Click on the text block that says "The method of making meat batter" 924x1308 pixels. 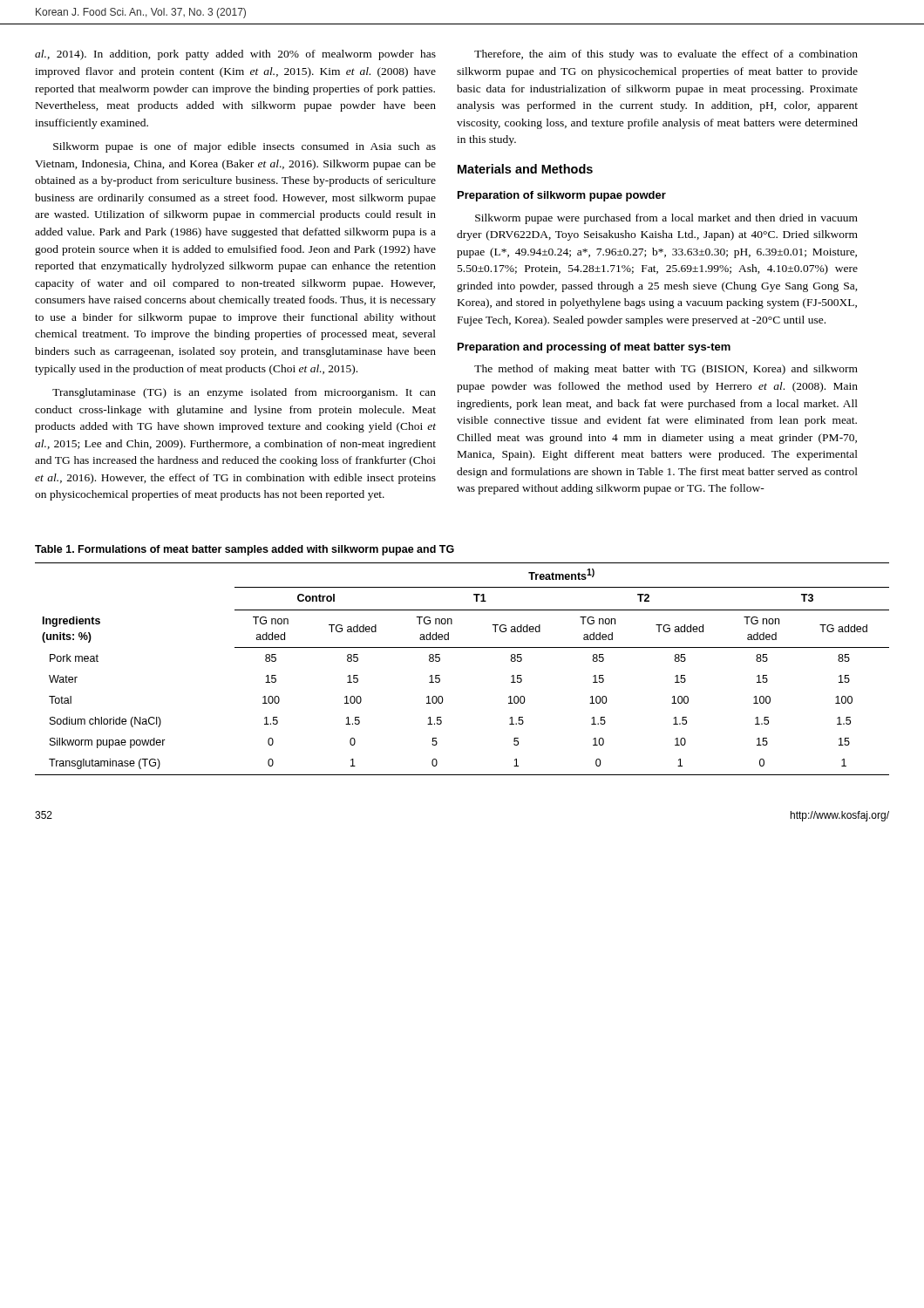[657, 429]
